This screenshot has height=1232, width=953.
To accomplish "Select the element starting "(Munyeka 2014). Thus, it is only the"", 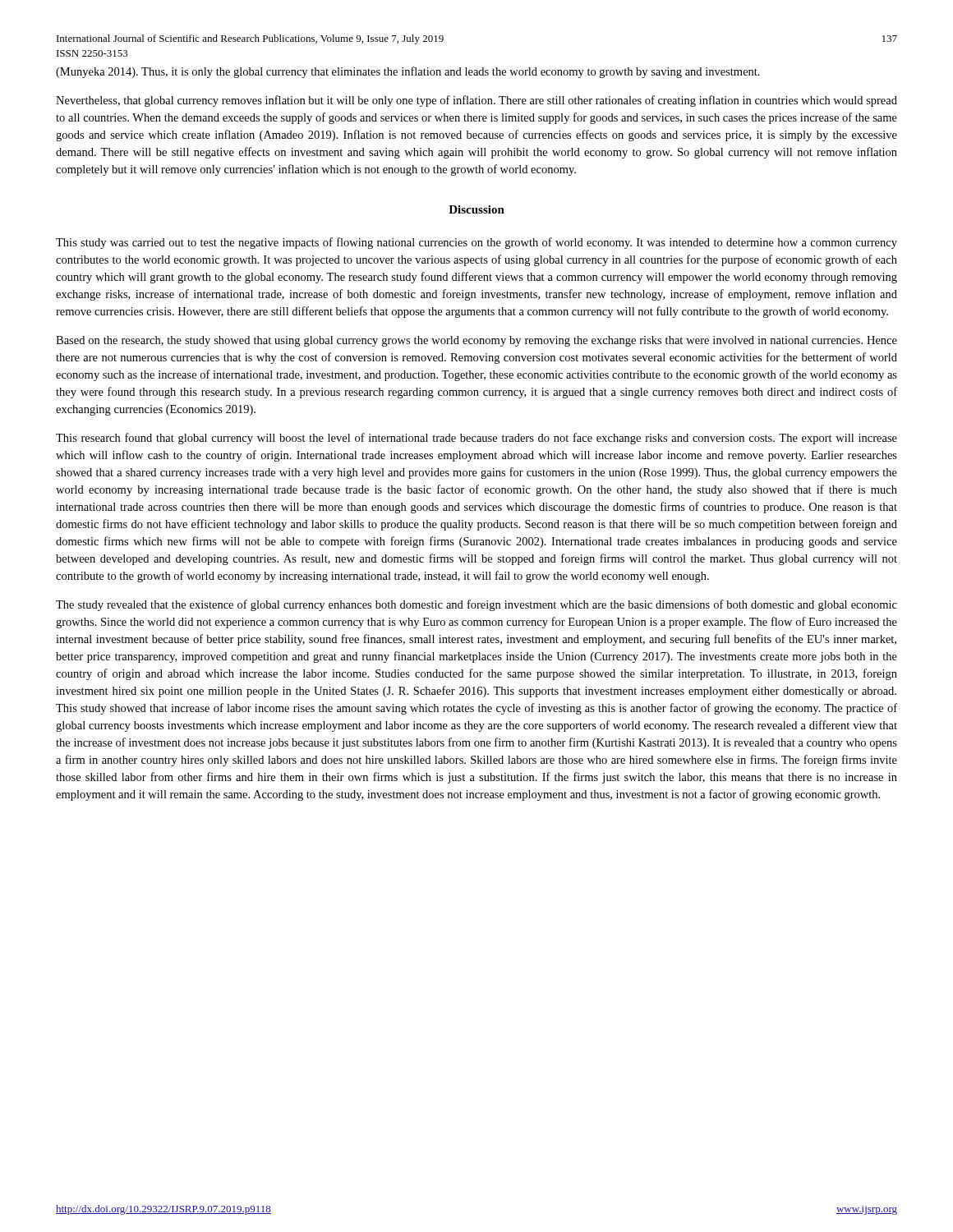I will [408, 72].
